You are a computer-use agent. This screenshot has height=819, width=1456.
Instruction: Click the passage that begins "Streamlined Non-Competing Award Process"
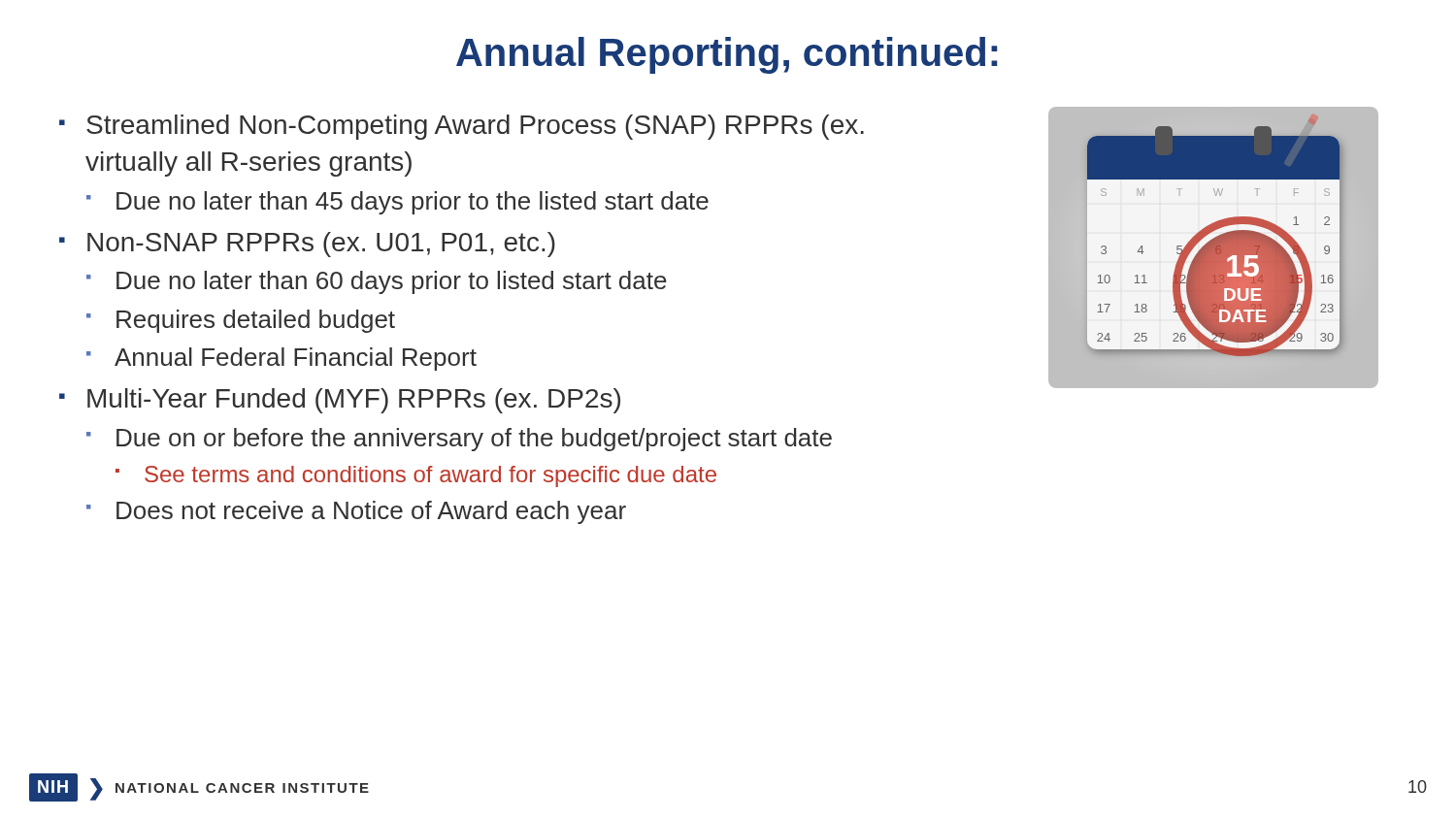click(475, 127)
